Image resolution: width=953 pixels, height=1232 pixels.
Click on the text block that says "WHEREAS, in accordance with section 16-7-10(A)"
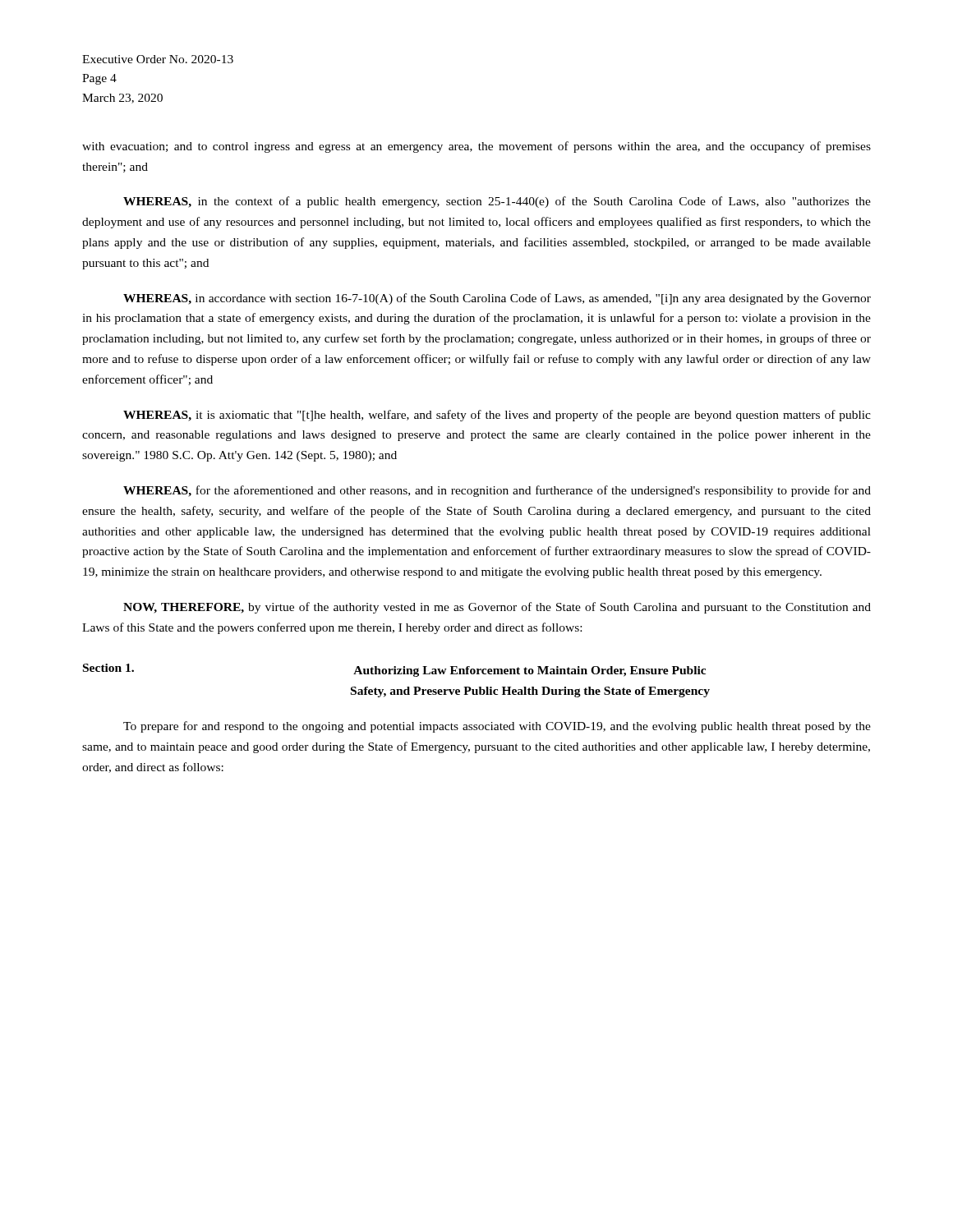point(476,338)
